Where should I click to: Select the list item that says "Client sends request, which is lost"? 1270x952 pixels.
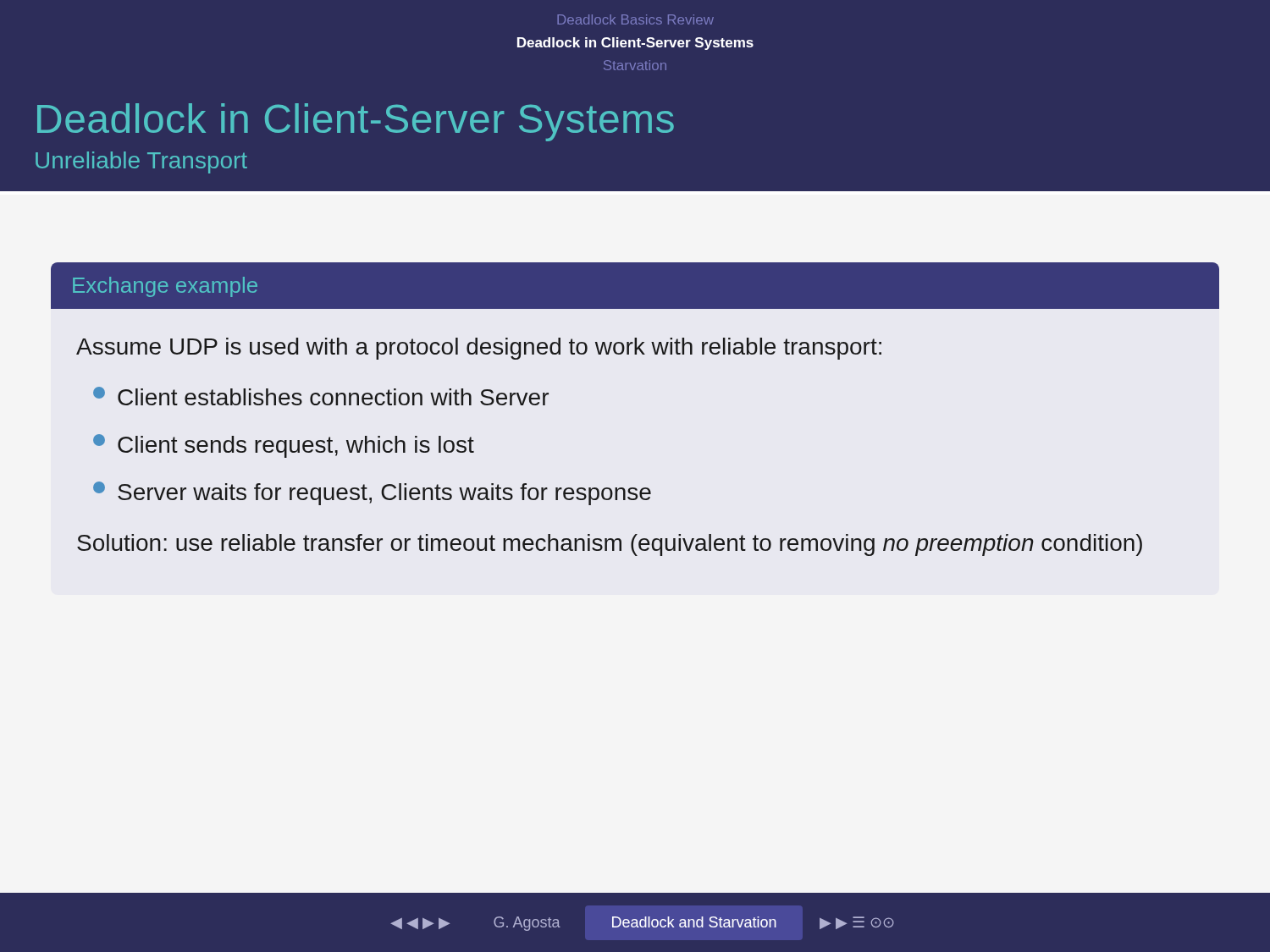click(284, 445)
